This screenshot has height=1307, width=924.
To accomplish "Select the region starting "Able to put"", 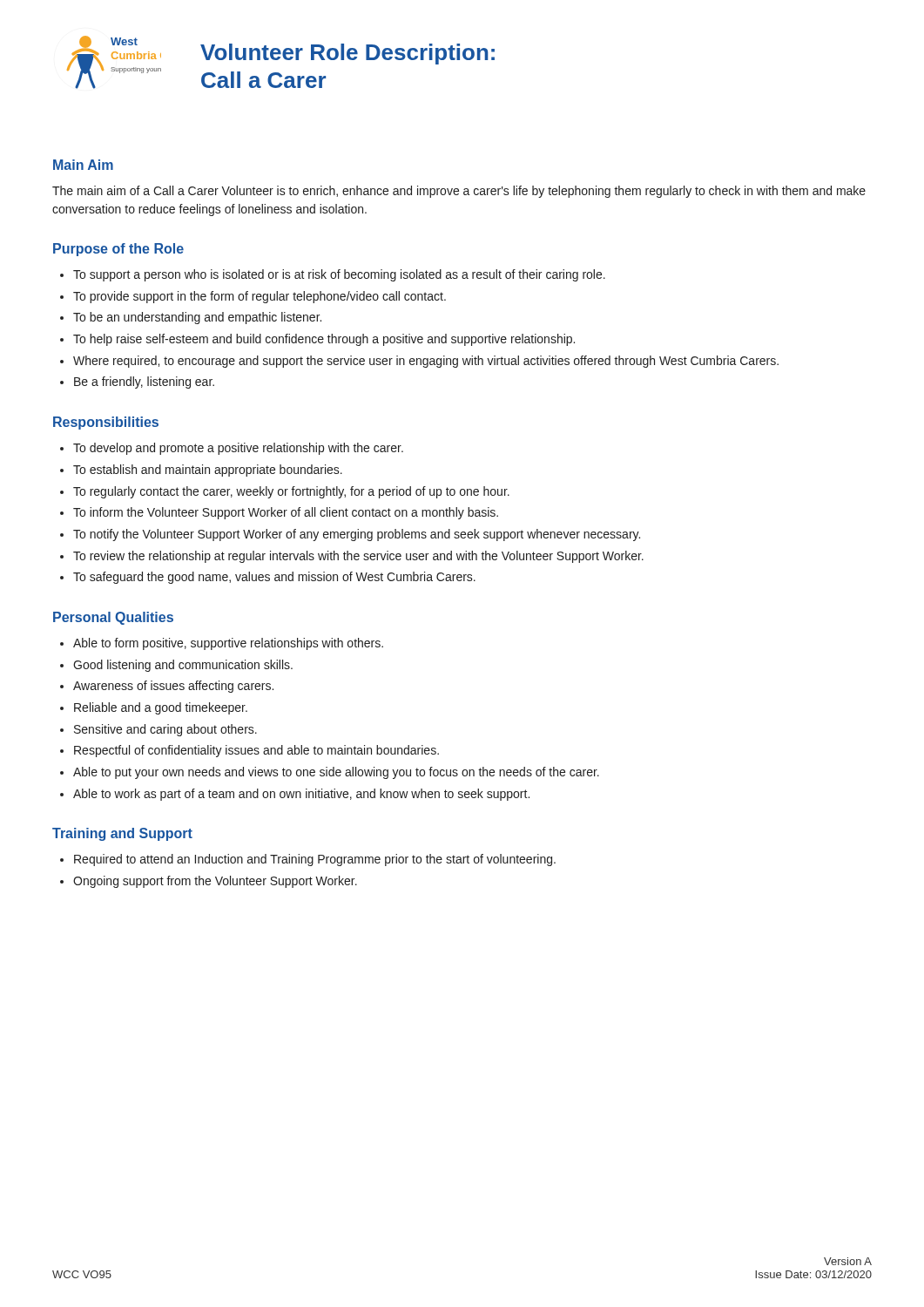I will tap(336, 772).
